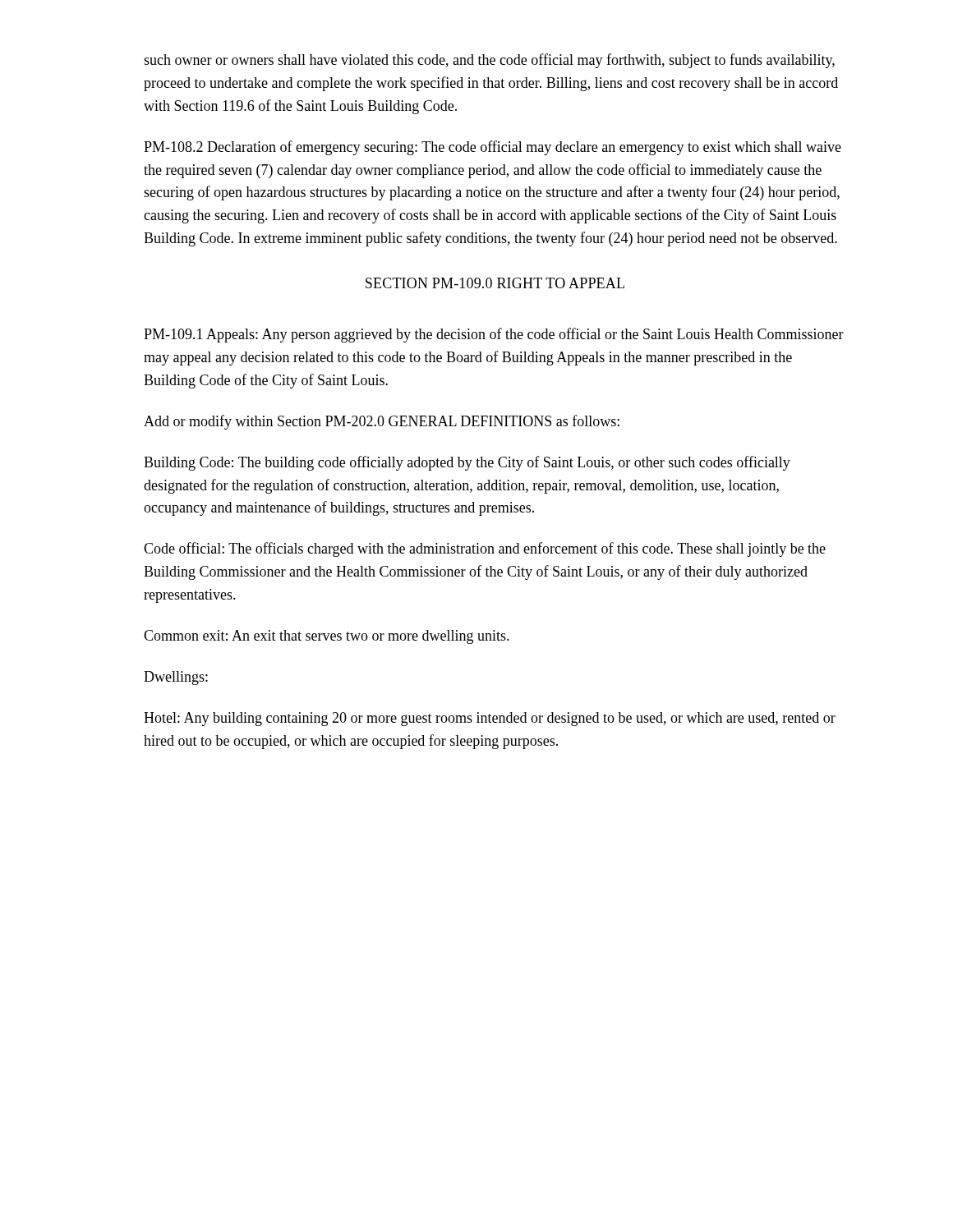This screenshot has width=953, height=1232.
Task: Select the passage starting "SECTION PM-109.0 RIGHT TO APPEAL"
Action: 495,283
